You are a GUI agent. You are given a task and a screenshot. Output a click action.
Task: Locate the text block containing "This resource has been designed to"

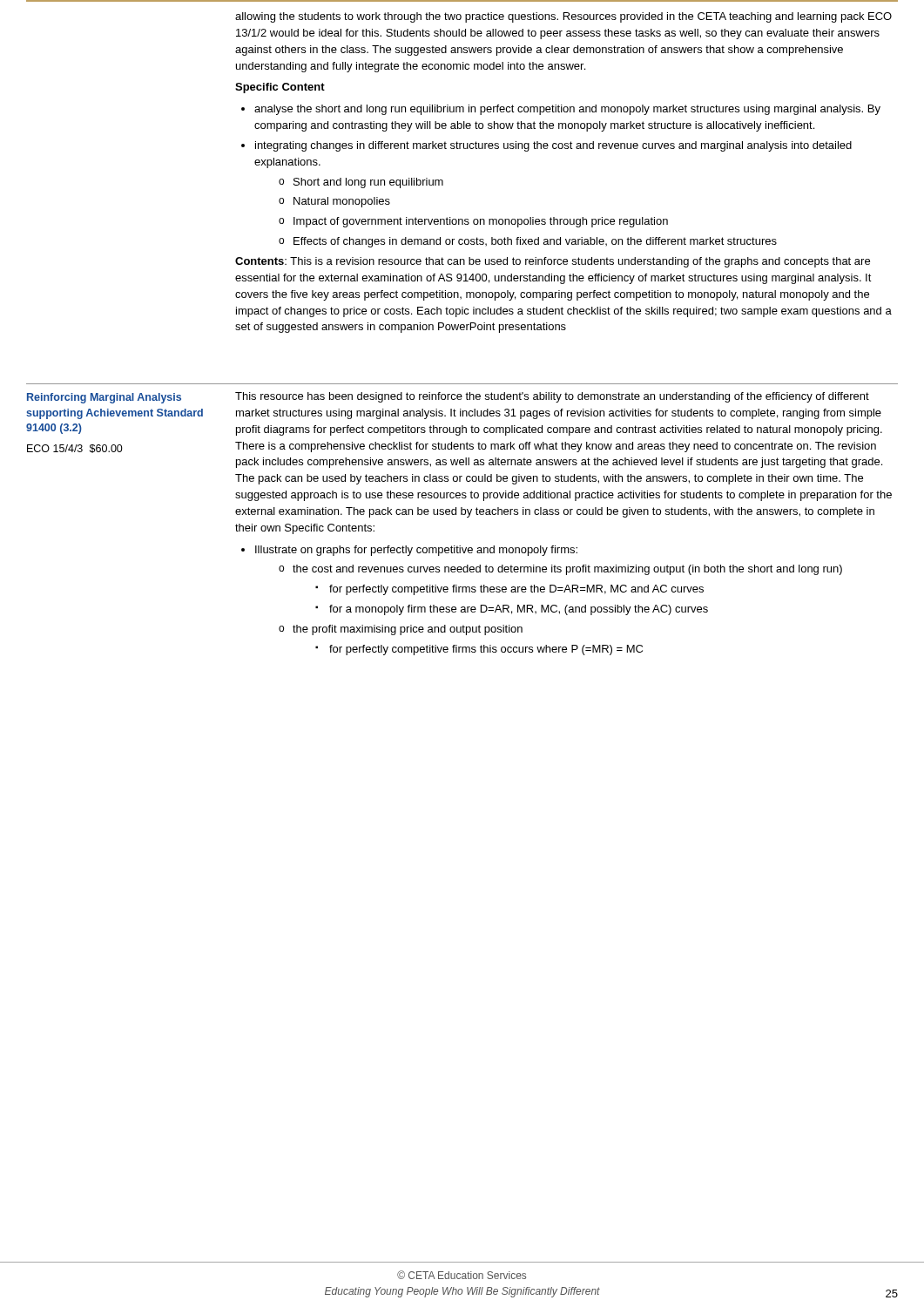[567, 523]
